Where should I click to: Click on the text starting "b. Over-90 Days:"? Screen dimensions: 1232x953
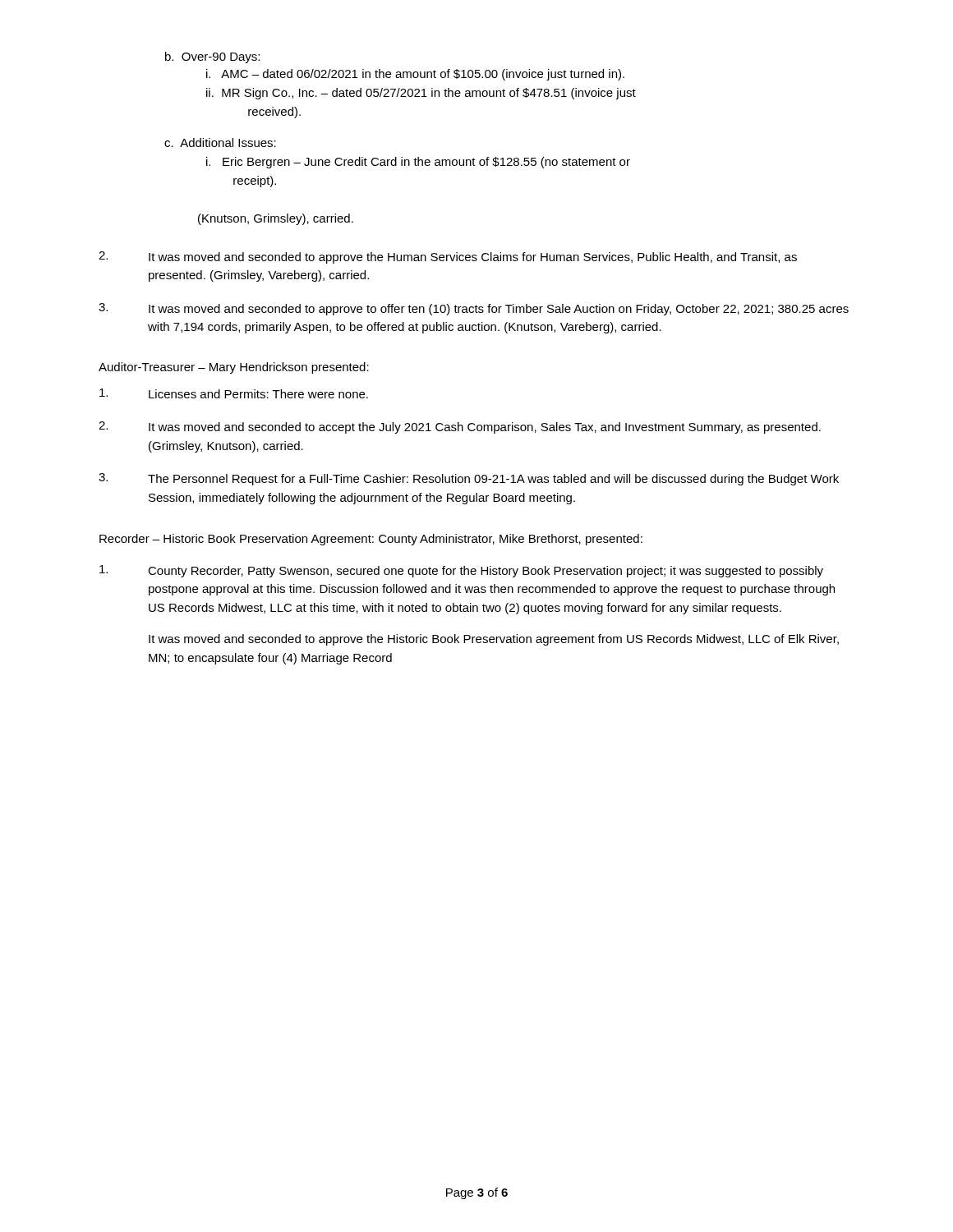click(x=213, y=56)
